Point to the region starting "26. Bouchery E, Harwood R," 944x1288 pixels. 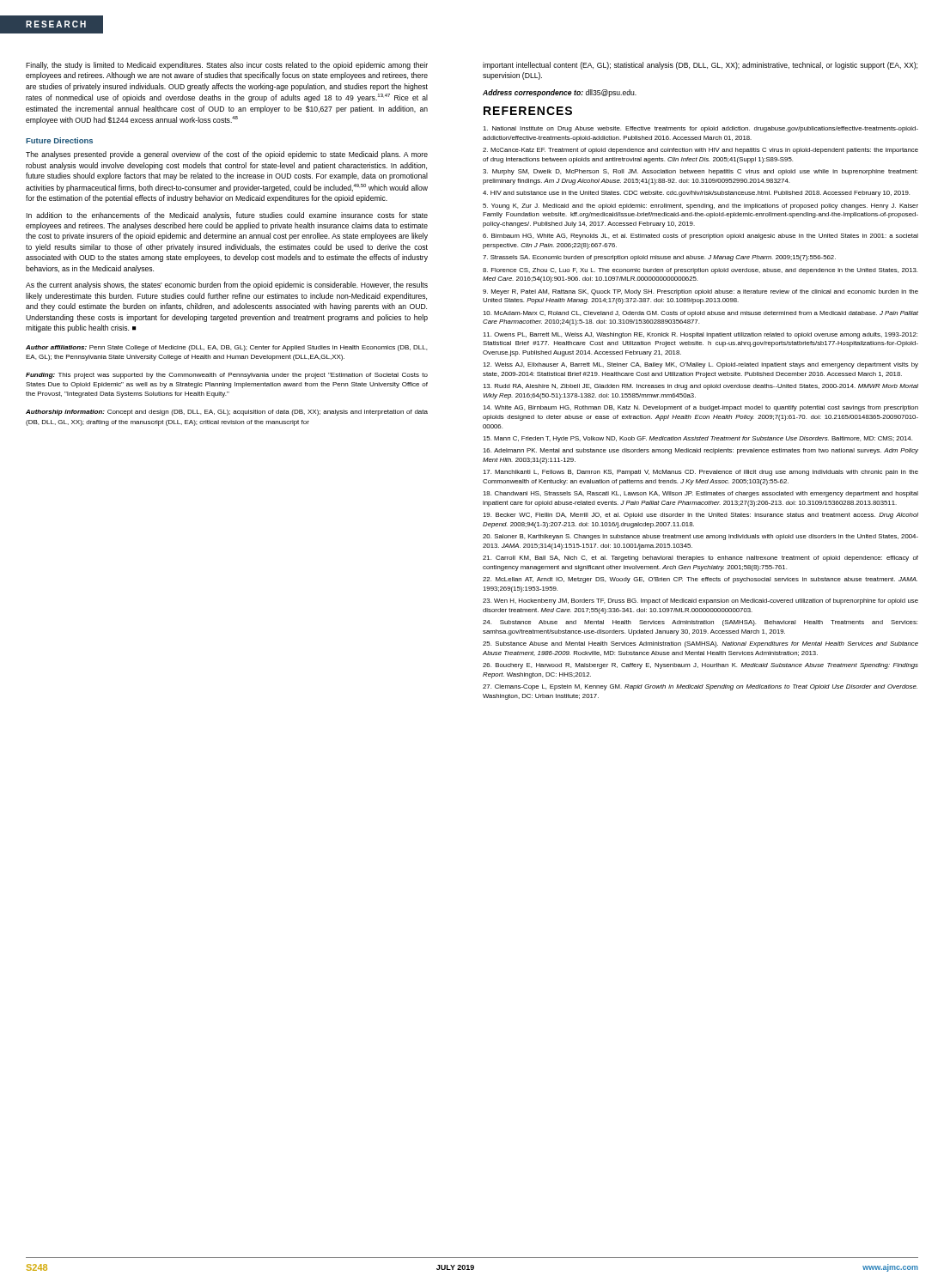[x=700, y=671]
